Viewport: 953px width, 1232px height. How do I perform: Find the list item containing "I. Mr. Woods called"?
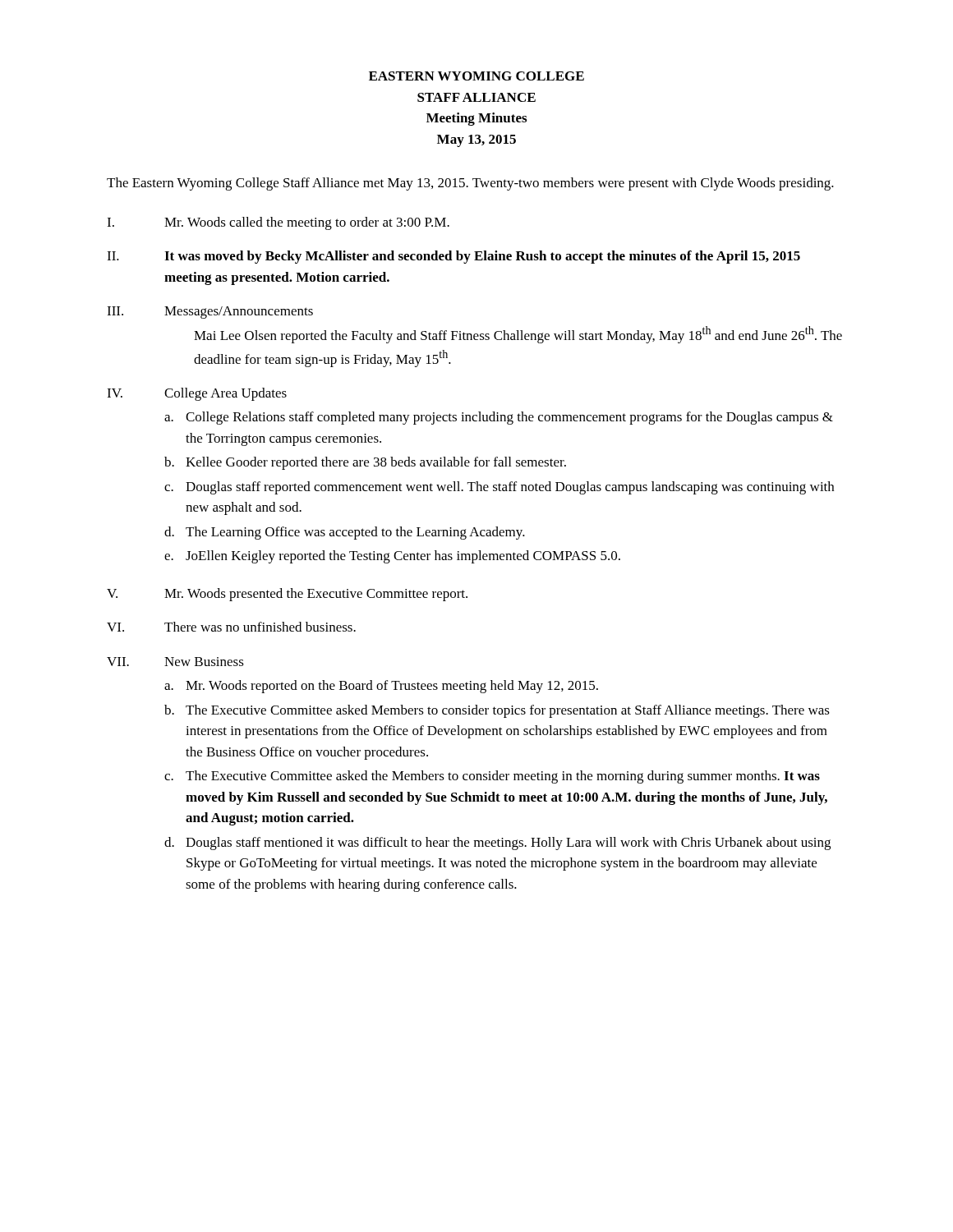pos(278,223)
